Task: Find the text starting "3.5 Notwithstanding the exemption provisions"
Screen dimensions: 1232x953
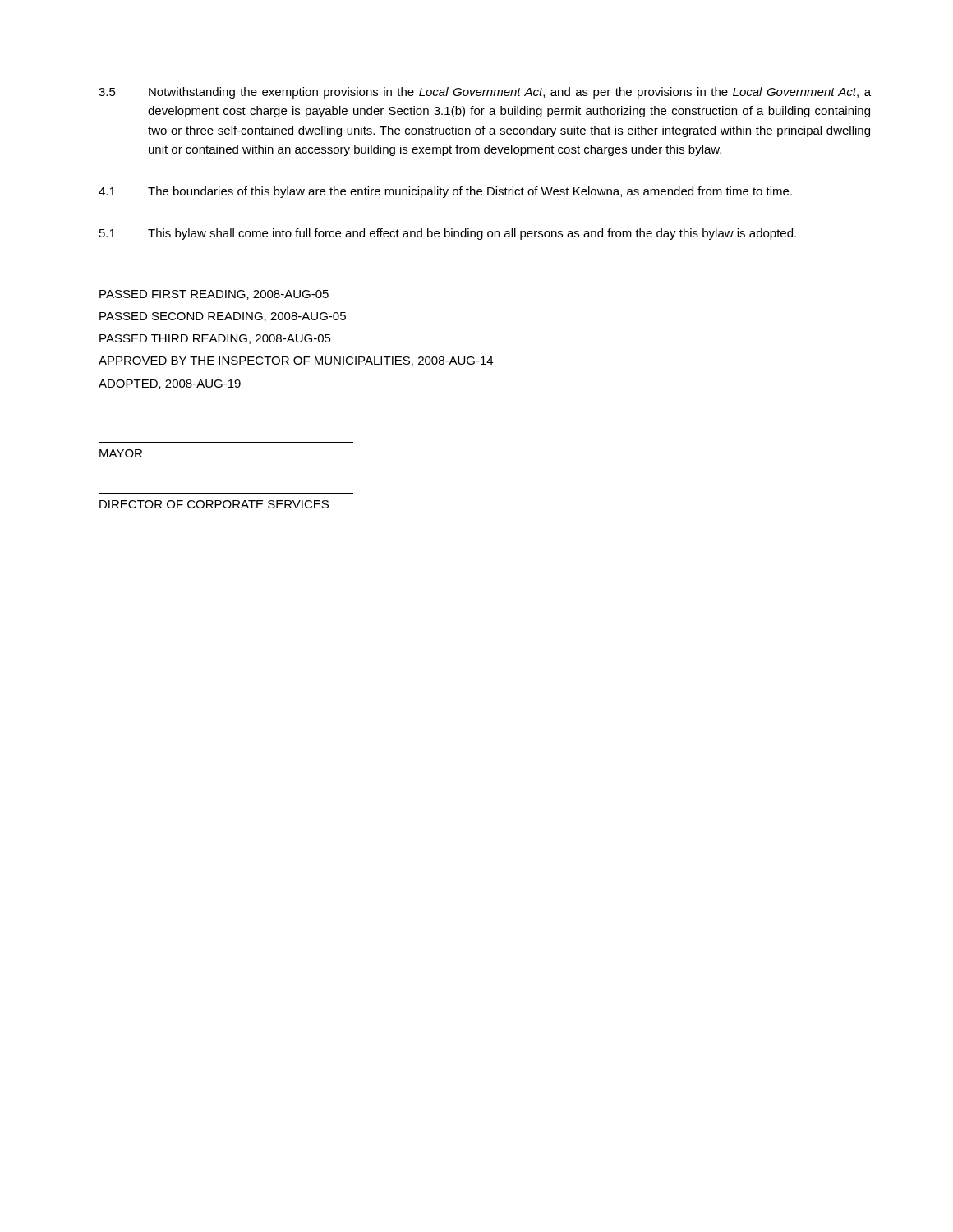Action: point(485,120)
